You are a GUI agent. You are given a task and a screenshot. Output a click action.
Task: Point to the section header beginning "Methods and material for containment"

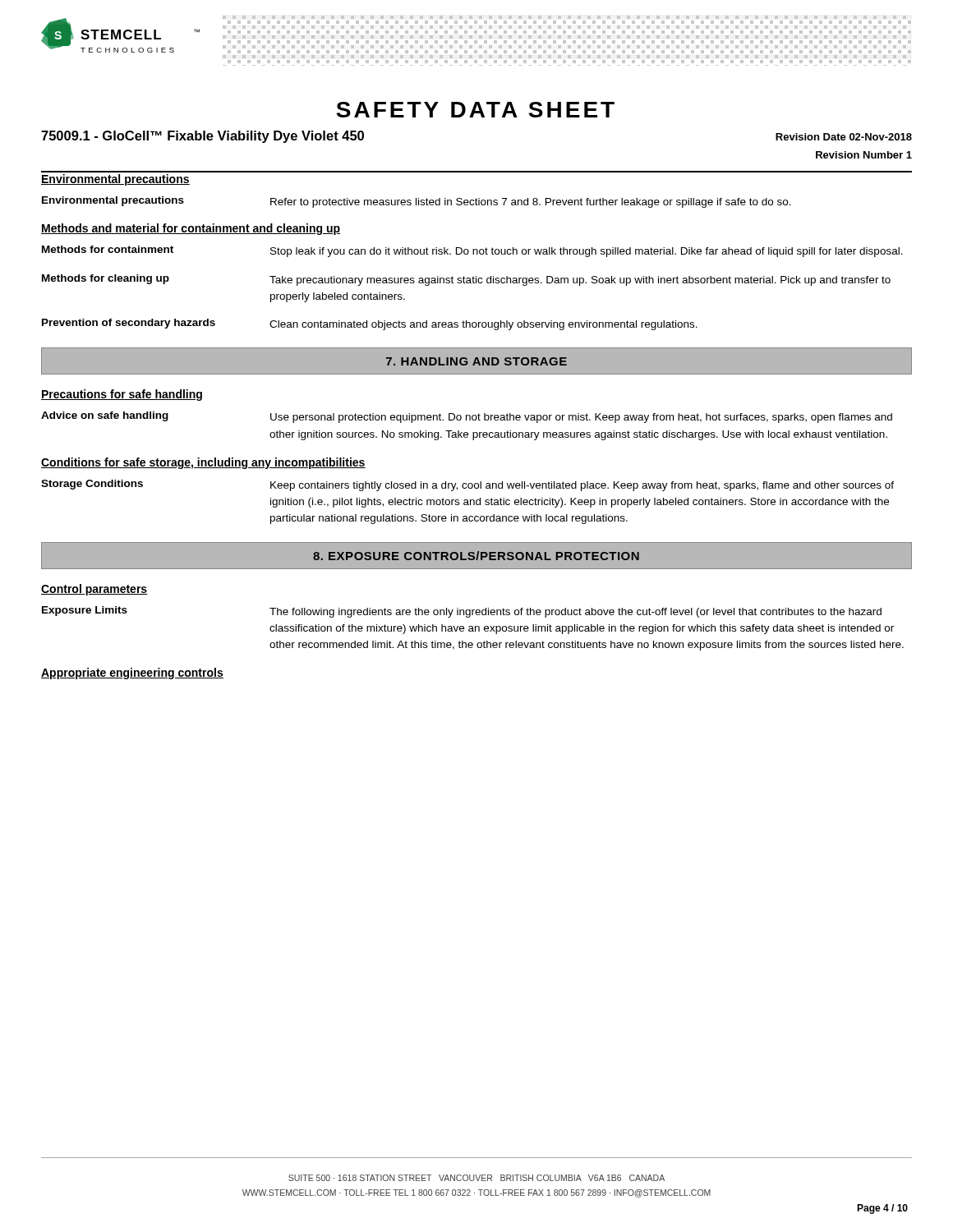(x=191, y=229)
